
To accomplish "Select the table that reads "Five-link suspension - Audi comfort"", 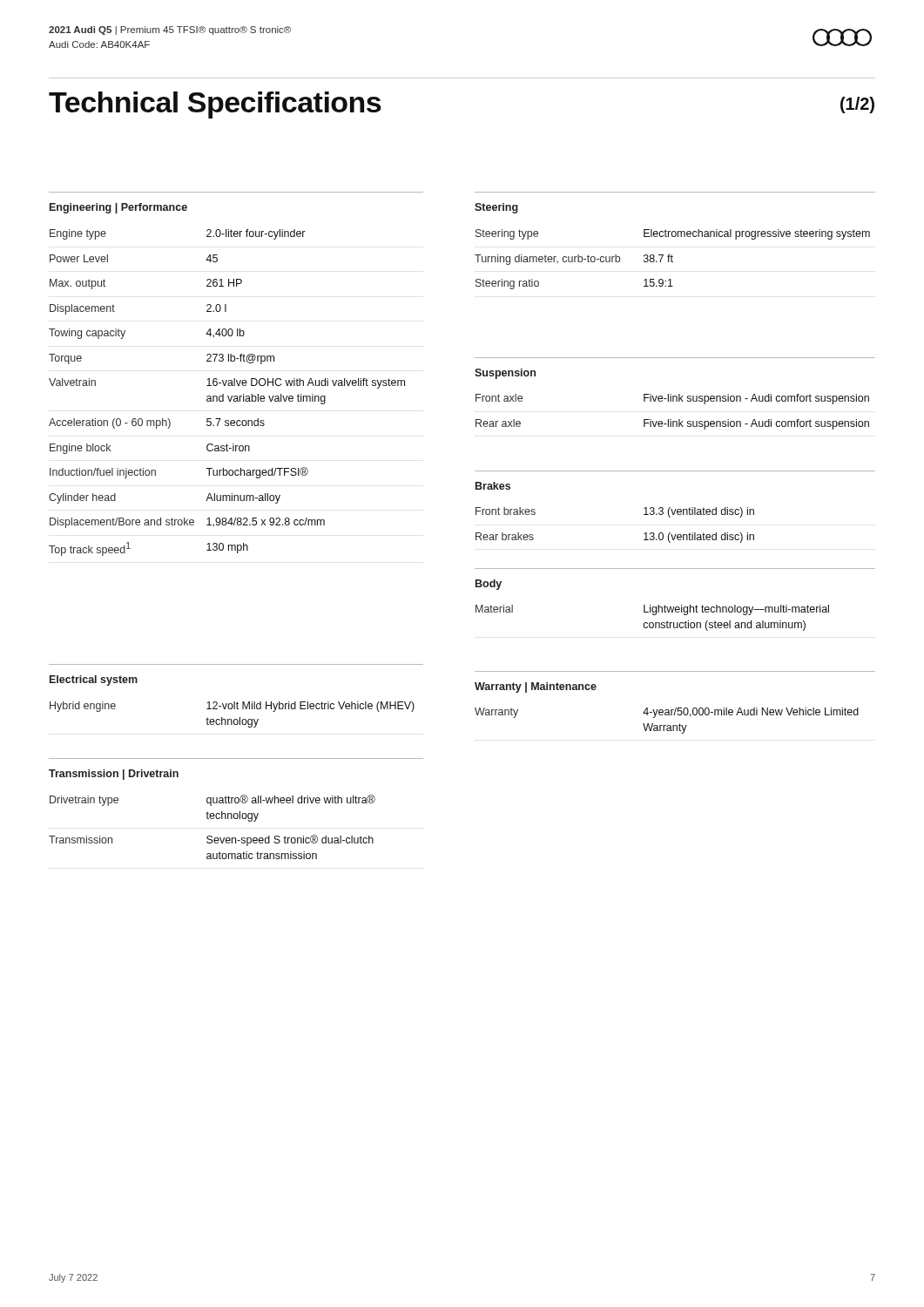I will pos(675,412).
